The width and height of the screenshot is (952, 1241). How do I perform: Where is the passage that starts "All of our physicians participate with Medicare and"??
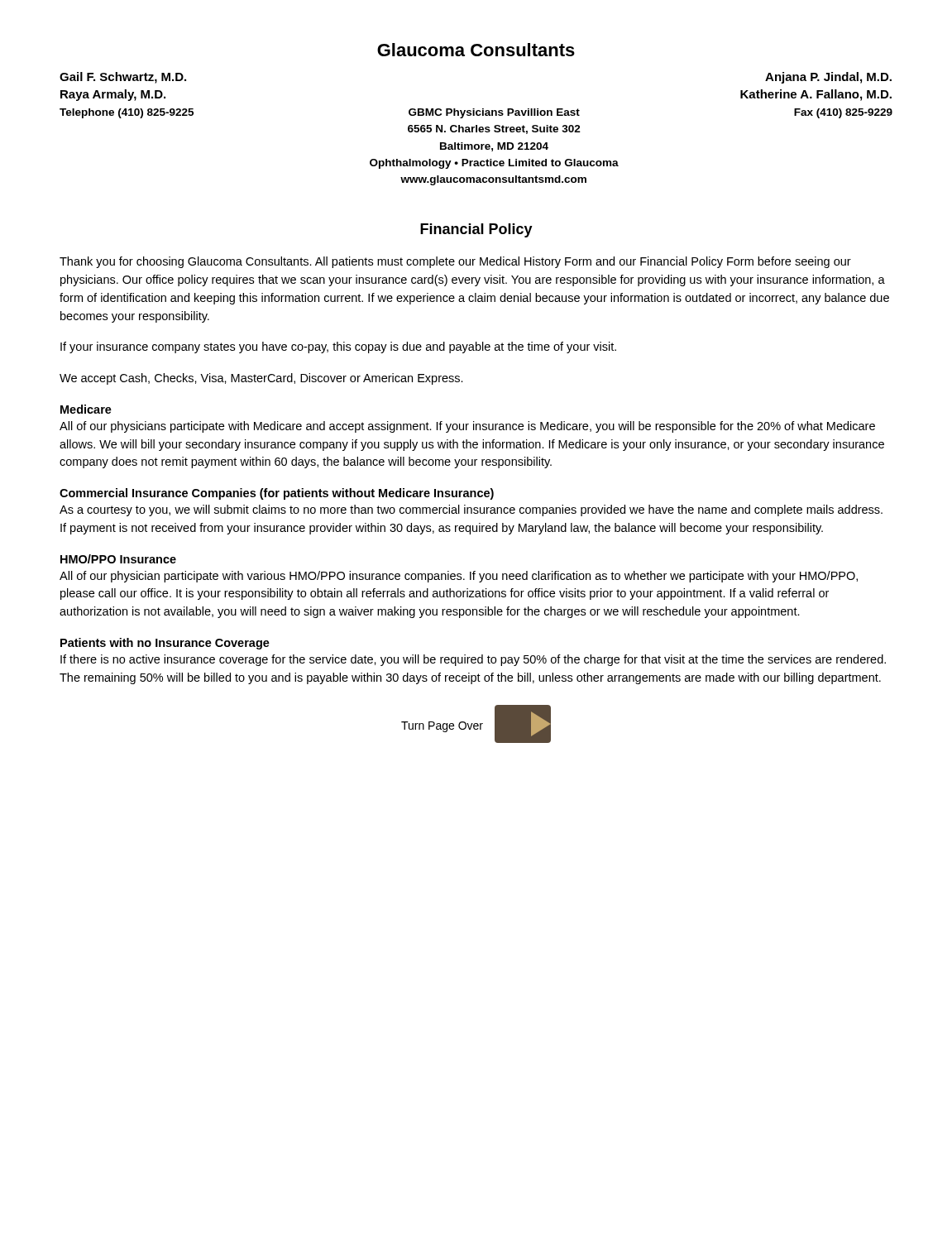[472, 444]
